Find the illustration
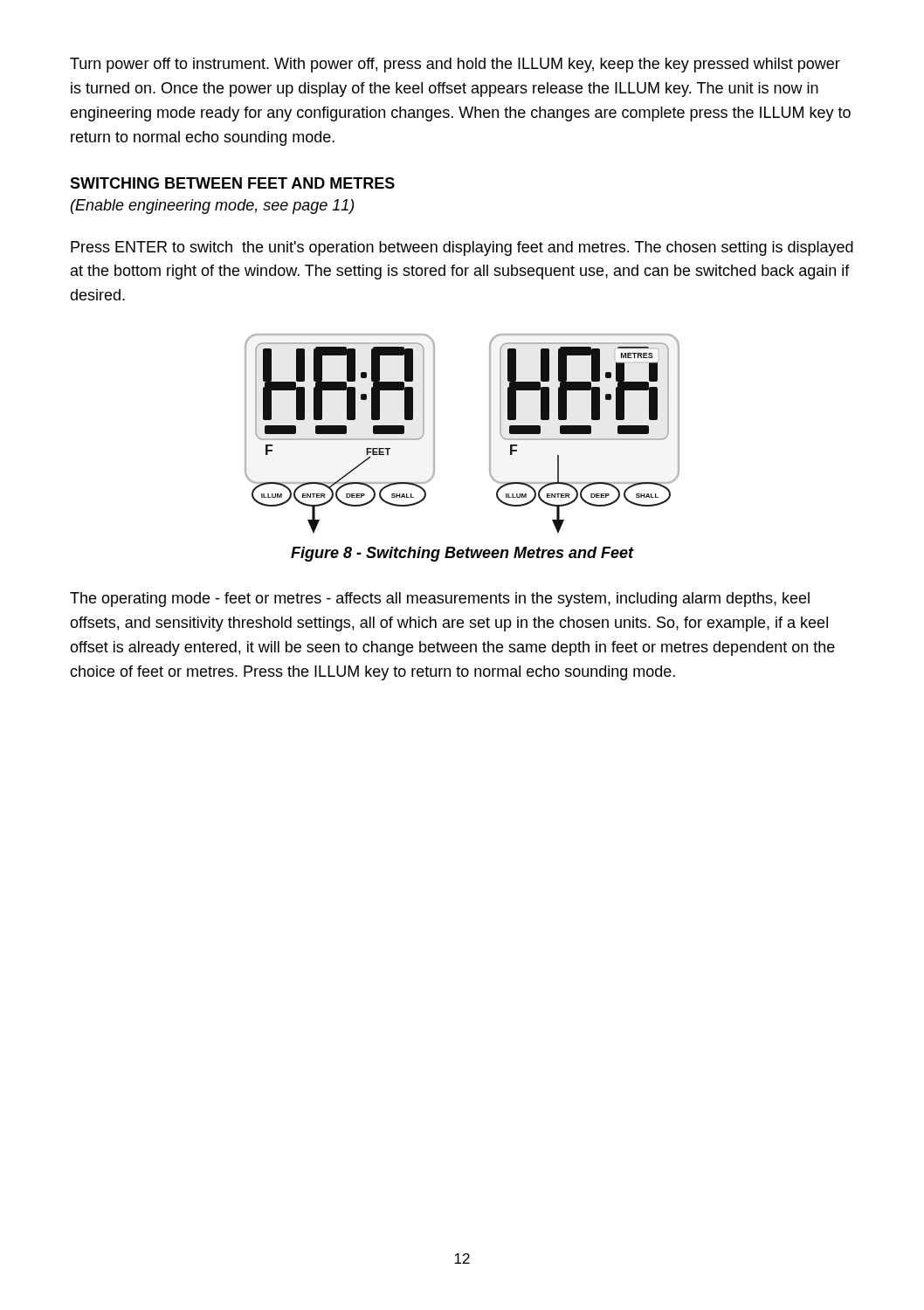This screenshot has height=1310, width=924. point(462,433)
